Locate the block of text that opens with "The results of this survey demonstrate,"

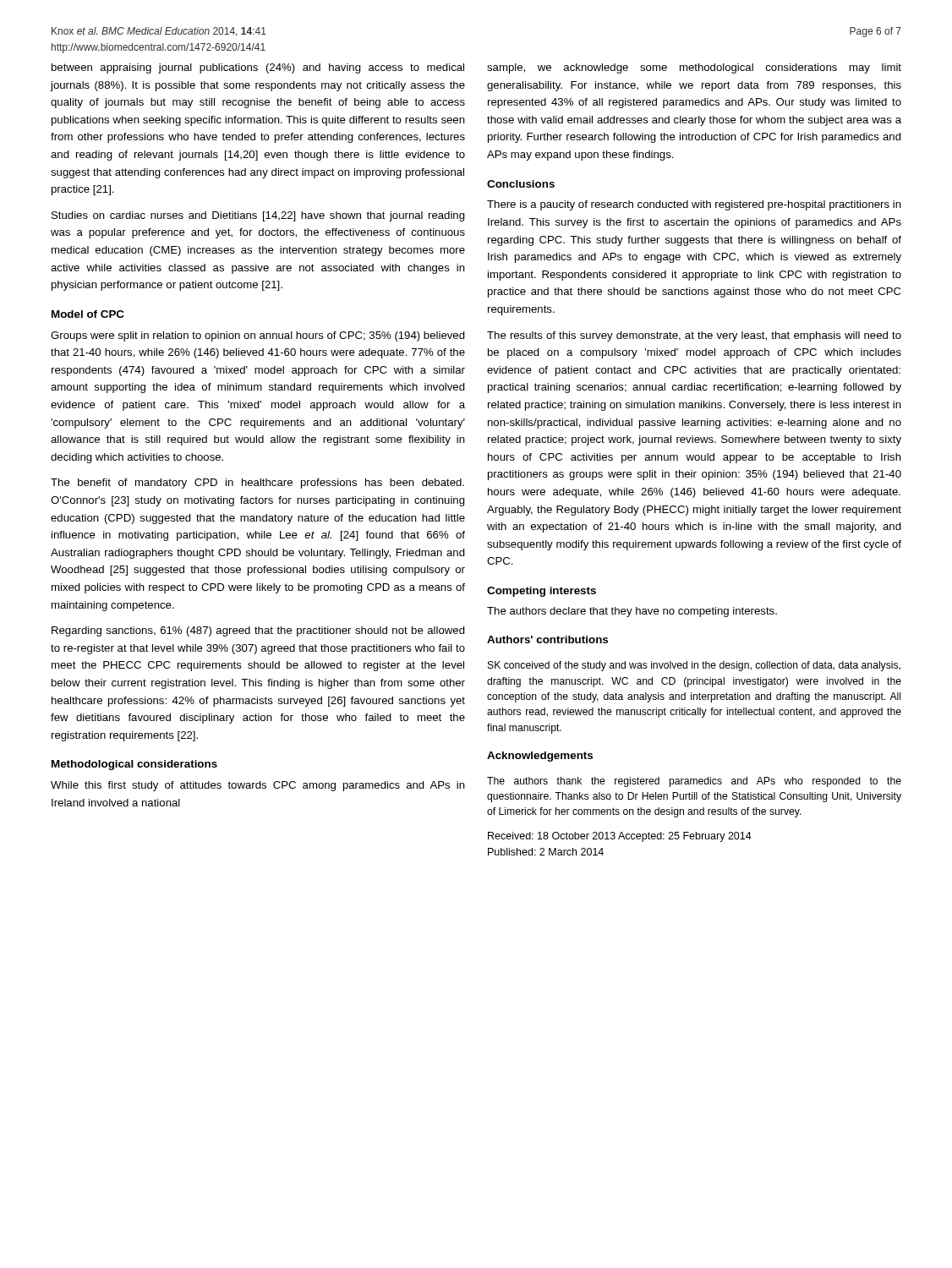click(x=694, y=449)
